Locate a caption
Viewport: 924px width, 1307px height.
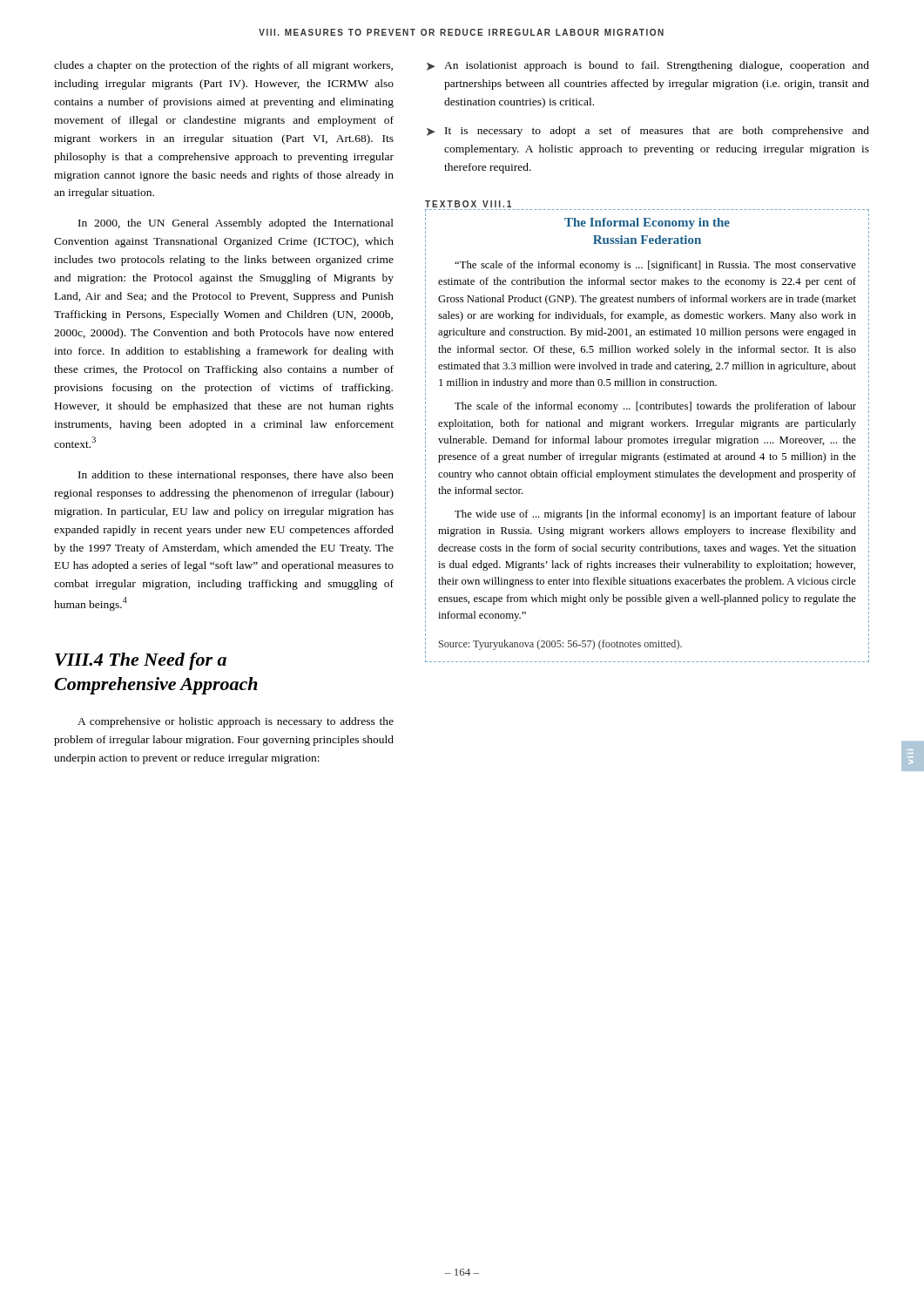[x=560, y=644]
